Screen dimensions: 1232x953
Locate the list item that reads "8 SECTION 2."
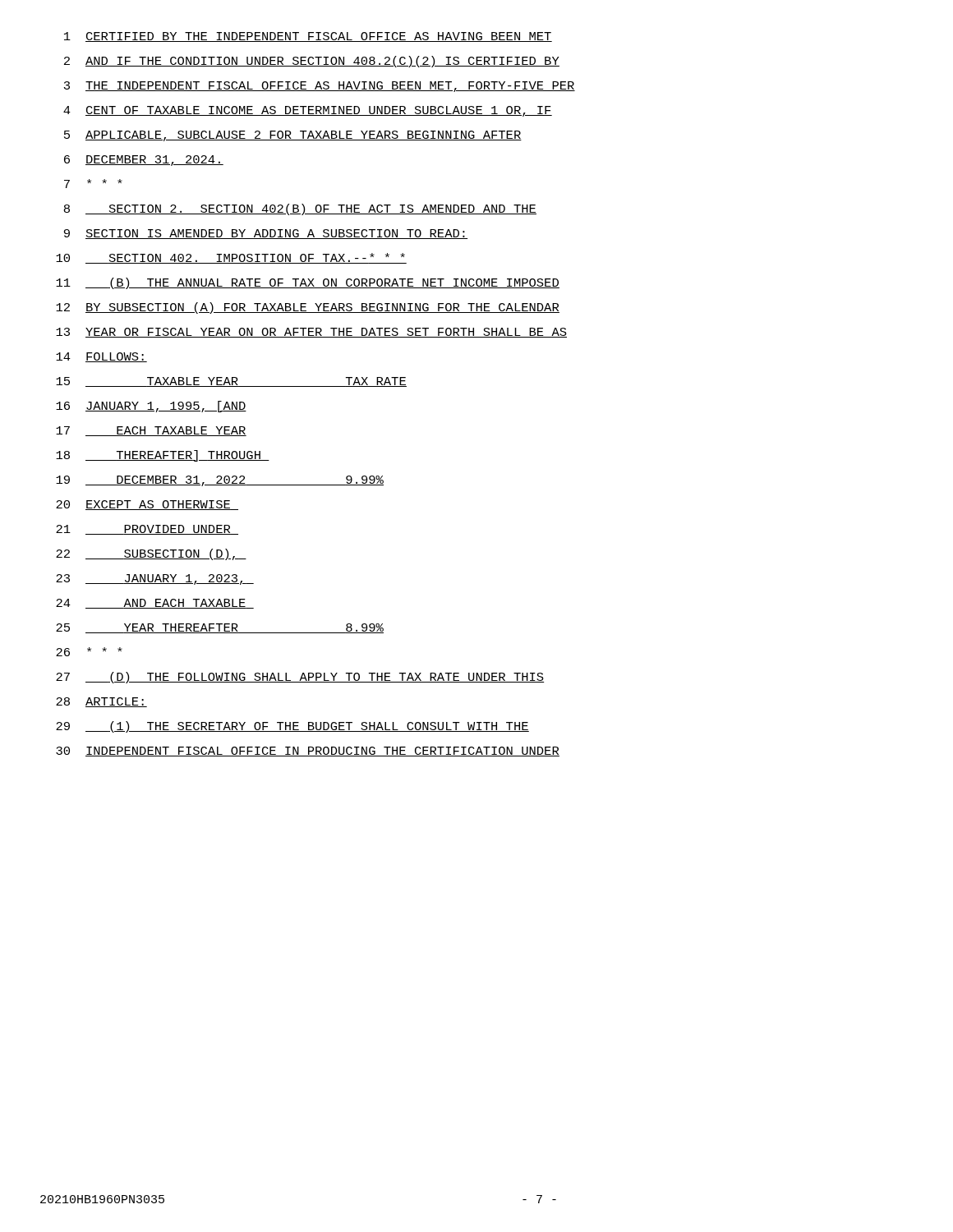click(x=288, y=209)
